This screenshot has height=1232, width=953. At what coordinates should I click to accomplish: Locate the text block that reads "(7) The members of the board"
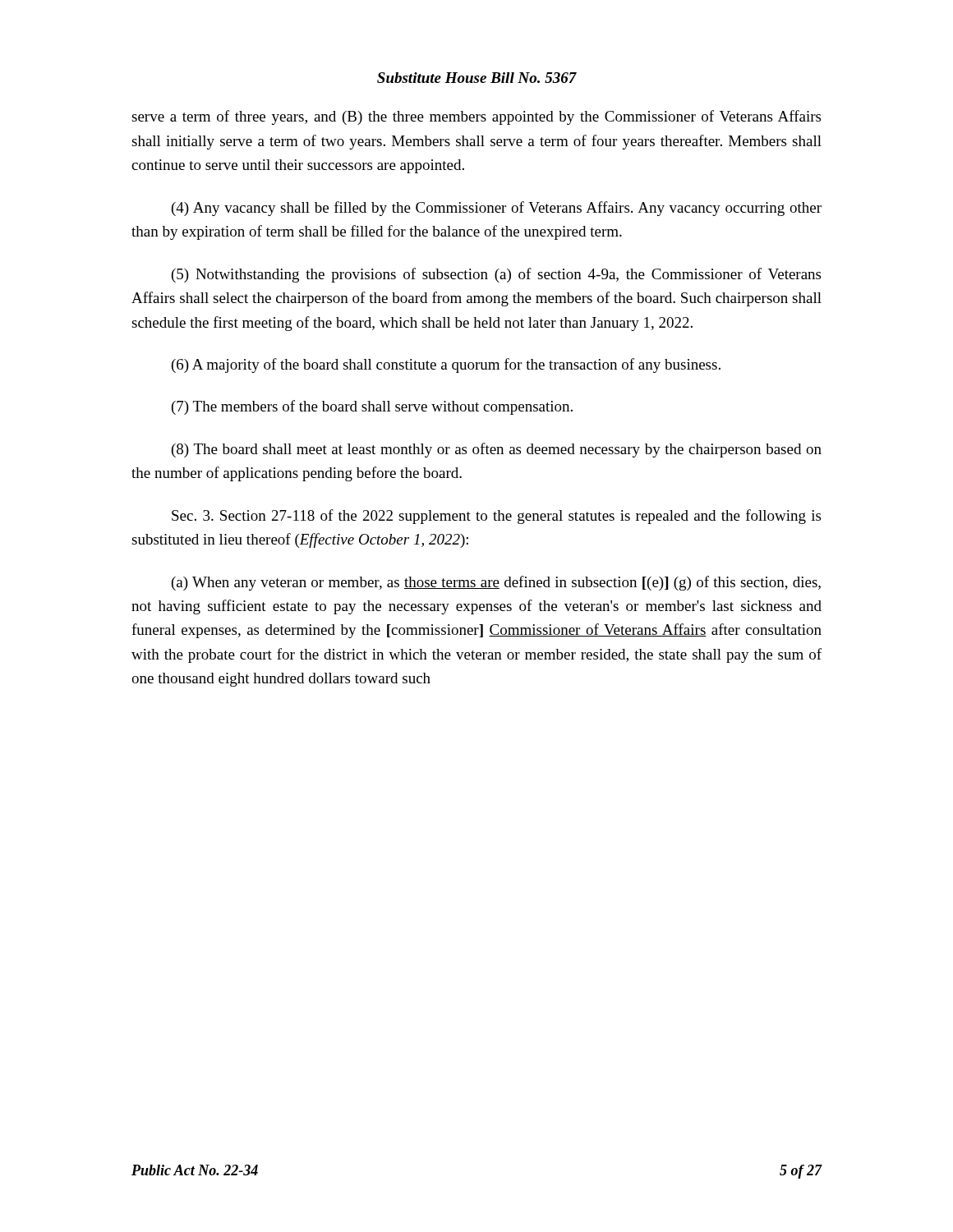point(372,406)
